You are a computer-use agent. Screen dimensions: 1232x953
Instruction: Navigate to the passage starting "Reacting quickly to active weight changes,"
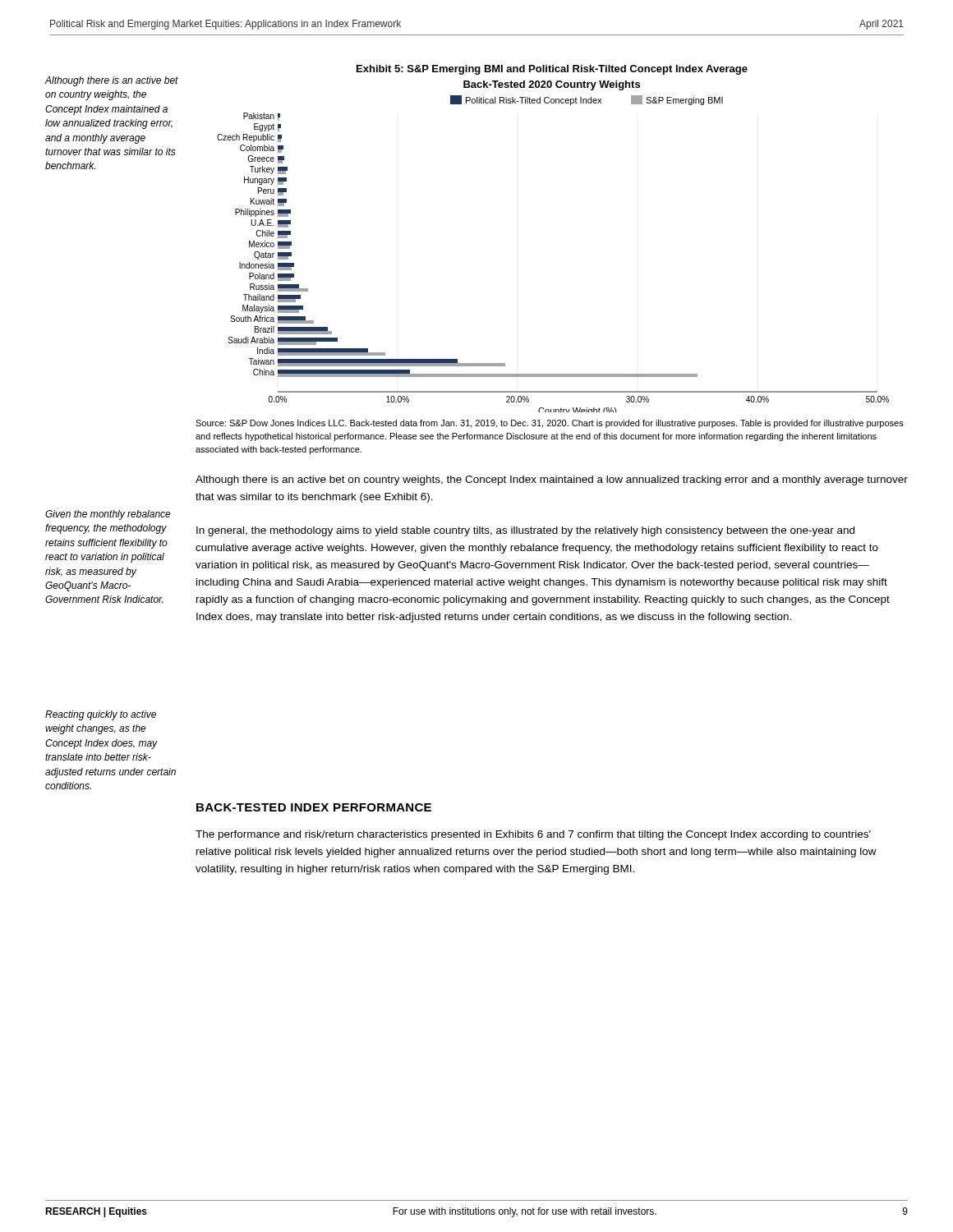[111, 750]
